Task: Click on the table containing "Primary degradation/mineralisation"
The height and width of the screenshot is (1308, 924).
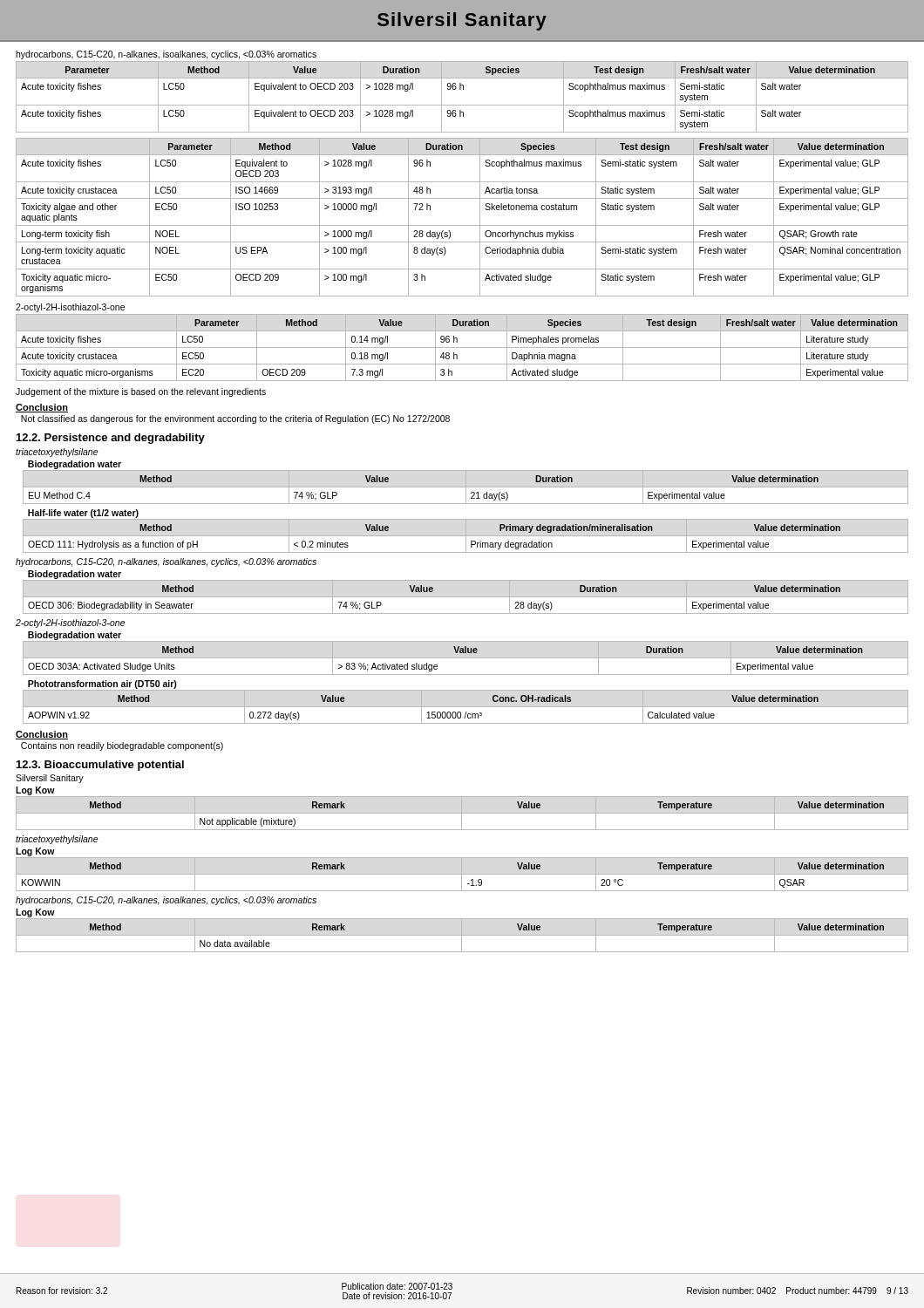Action: coord(462,536)
